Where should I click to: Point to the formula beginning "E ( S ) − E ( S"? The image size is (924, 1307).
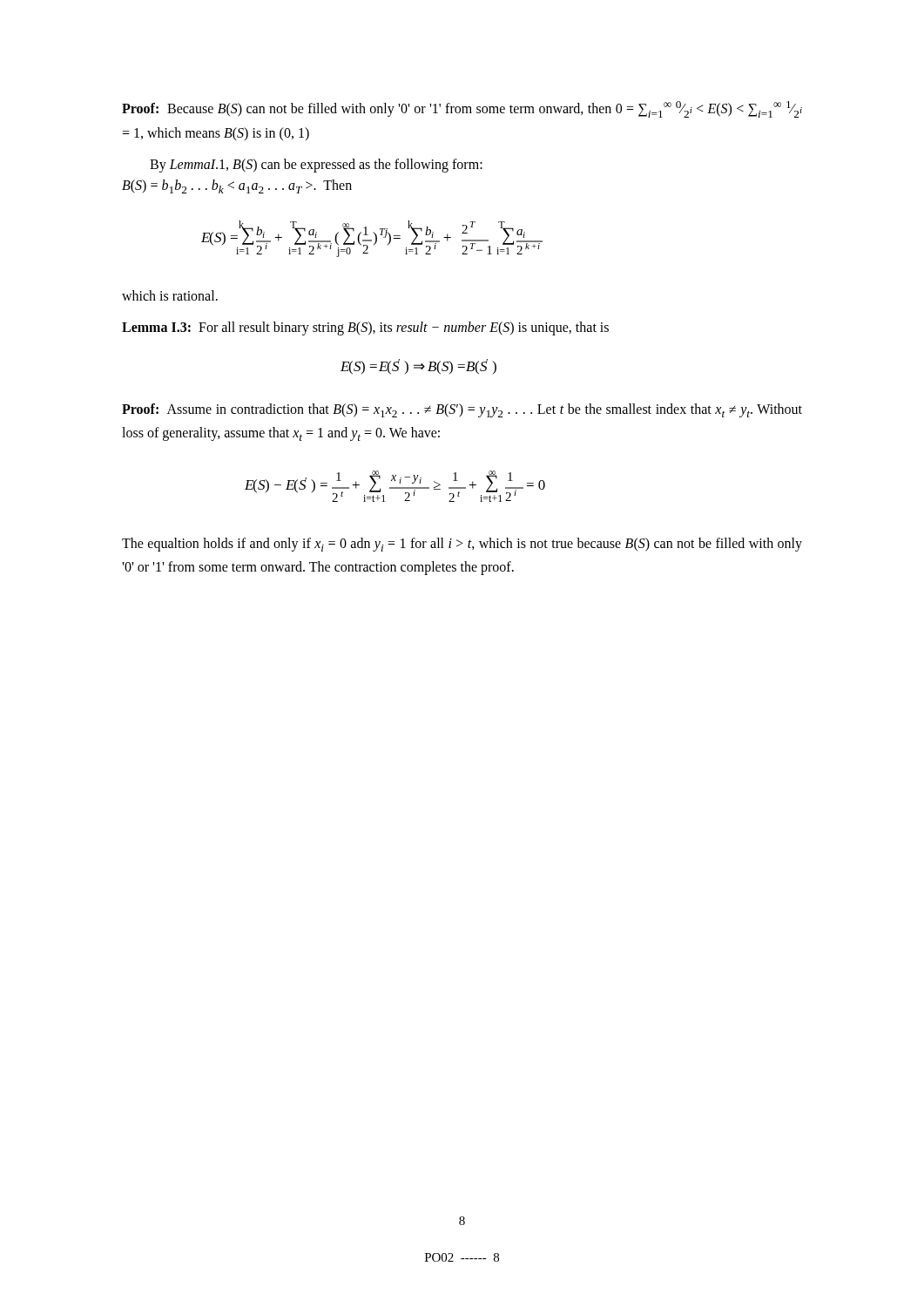pyautogui.click(x=462, y=487)
